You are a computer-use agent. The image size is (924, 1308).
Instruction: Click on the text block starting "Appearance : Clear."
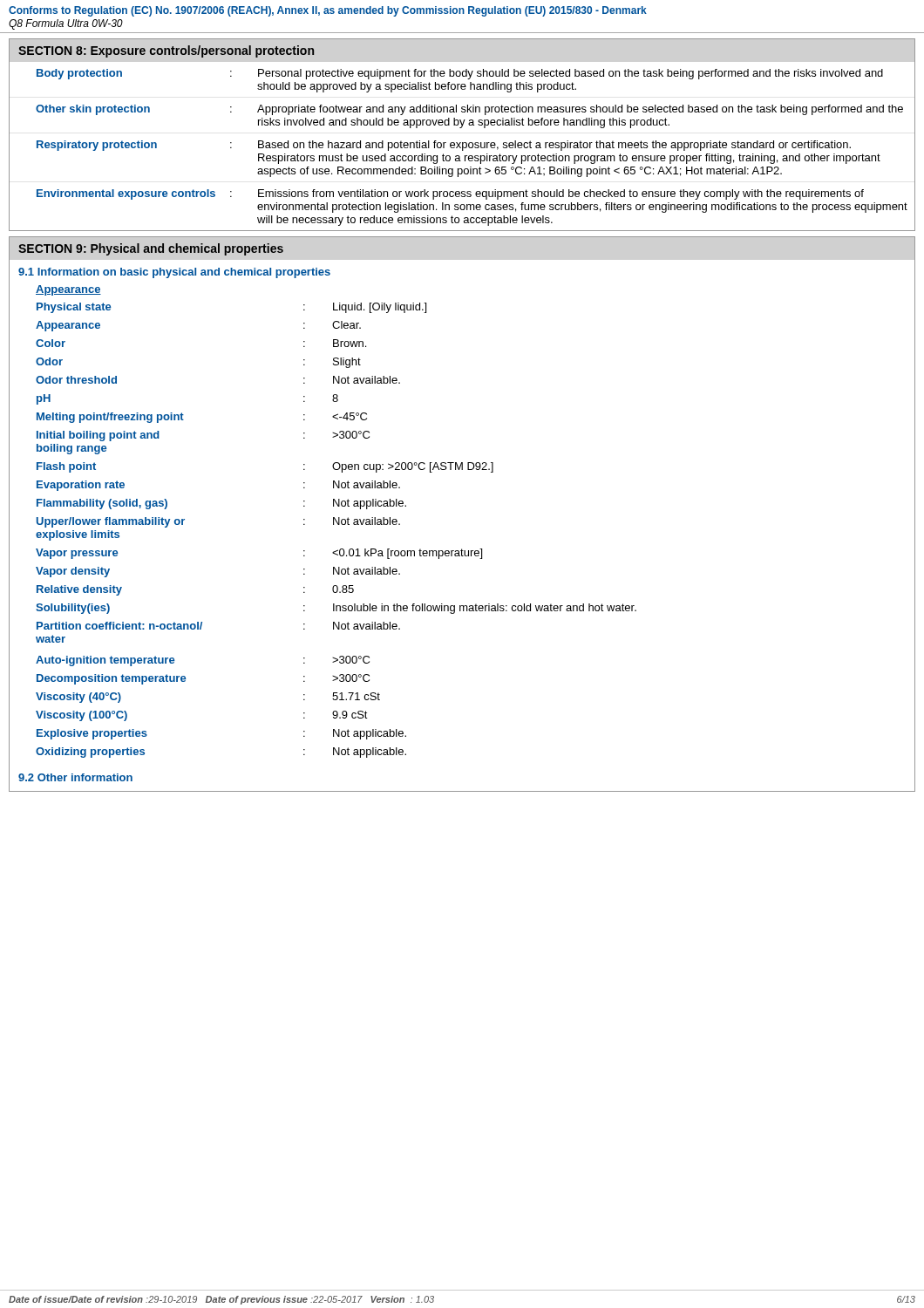click(73, 326)
